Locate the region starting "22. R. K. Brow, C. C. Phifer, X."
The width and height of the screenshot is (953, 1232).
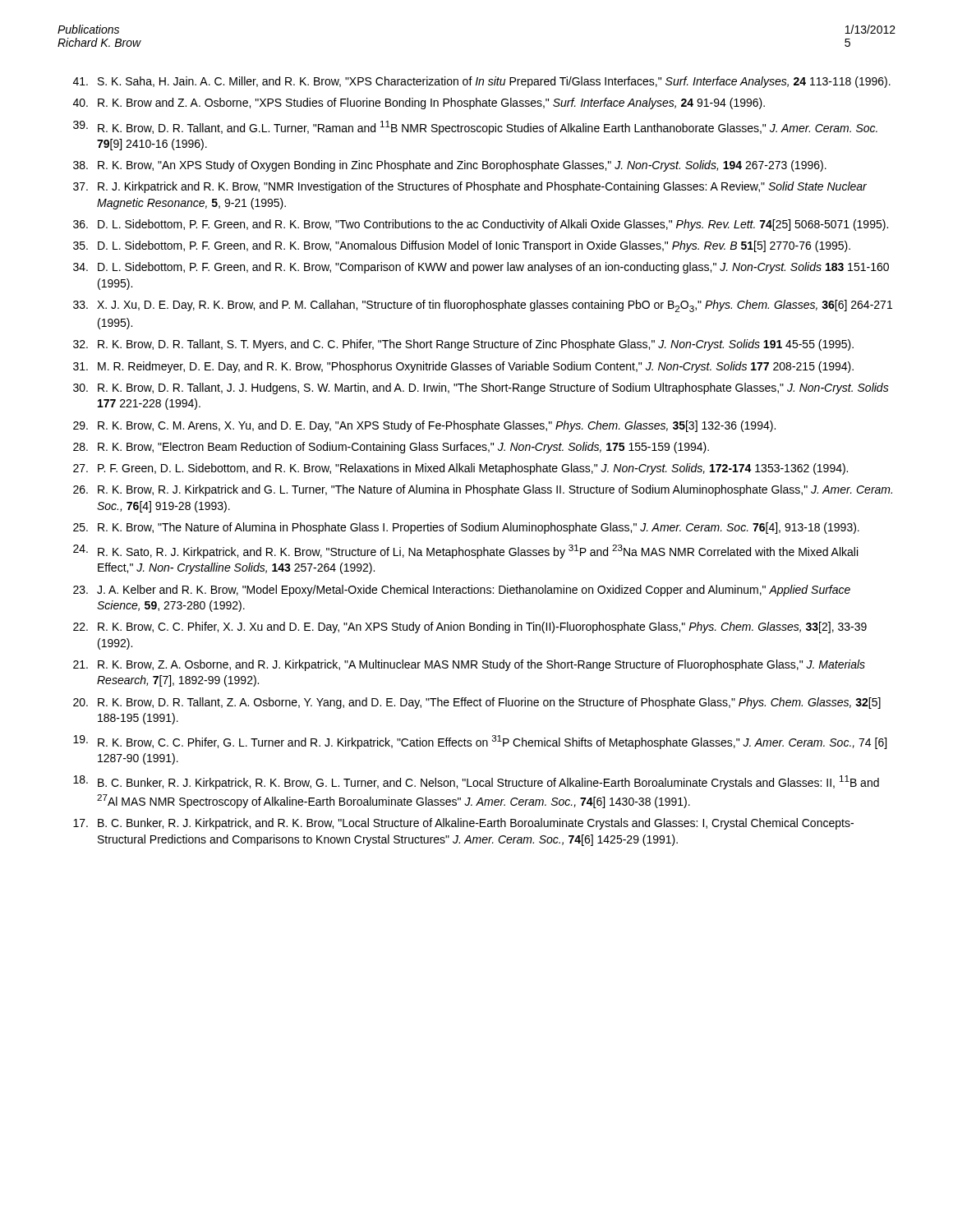pos(476,635)
